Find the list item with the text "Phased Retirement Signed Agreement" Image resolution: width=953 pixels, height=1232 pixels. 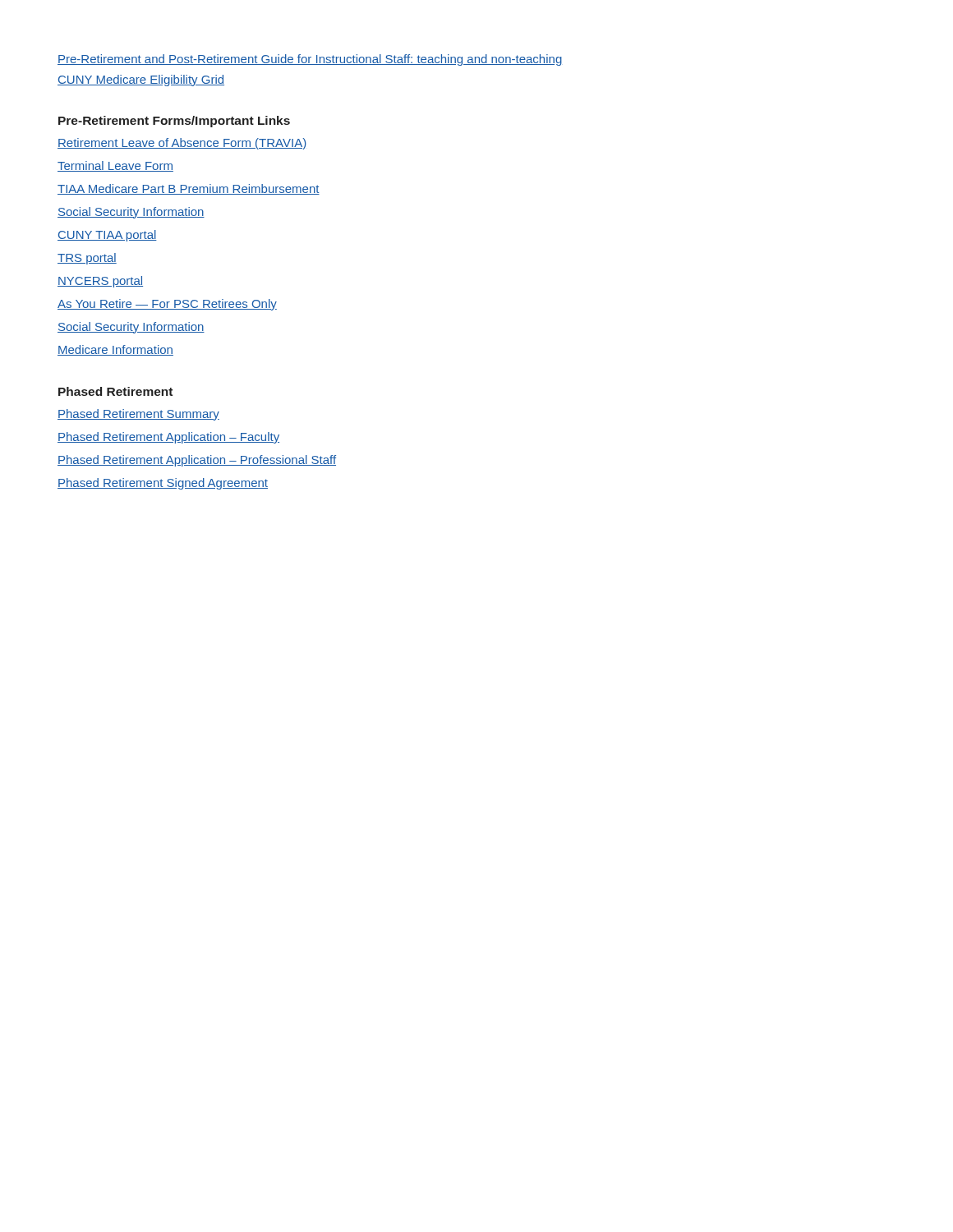pyautogui.click(x=163, y=482)
